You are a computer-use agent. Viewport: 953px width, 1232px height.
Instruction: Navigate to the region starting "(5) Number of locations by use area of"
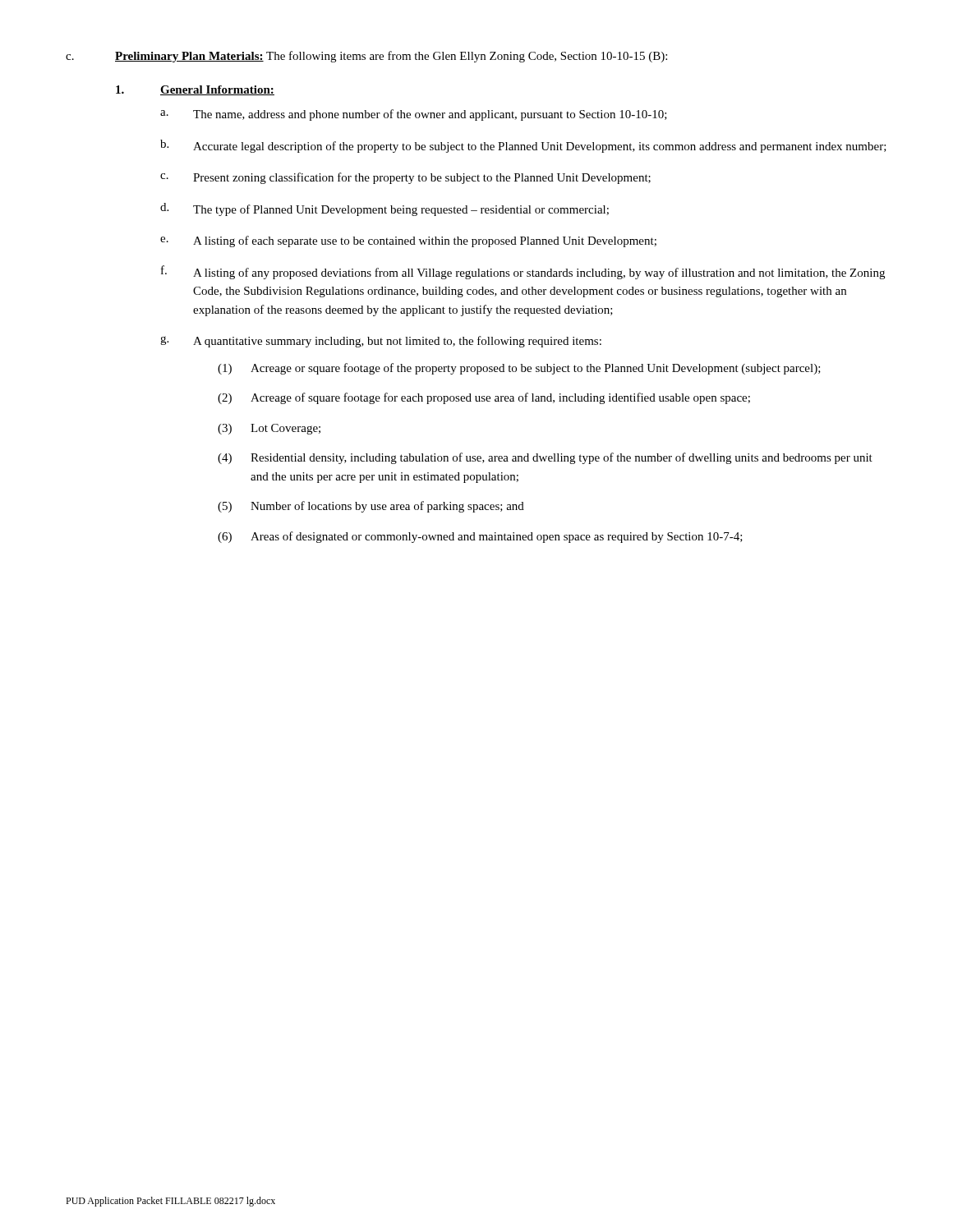pyautogui.click(x=371, y=507)
